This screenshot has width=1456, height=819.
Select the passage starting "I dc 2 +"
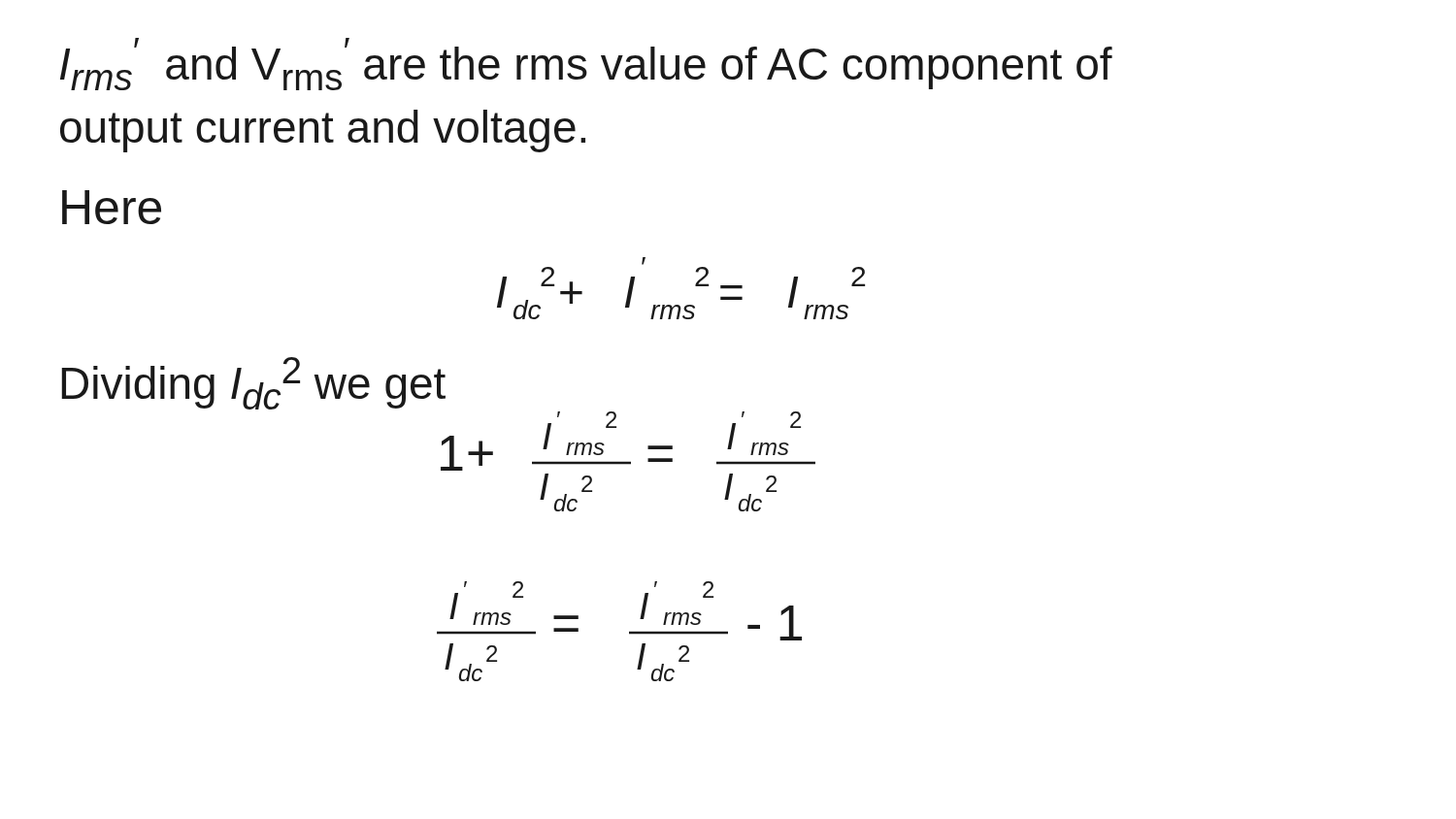(x=728, y=291)
